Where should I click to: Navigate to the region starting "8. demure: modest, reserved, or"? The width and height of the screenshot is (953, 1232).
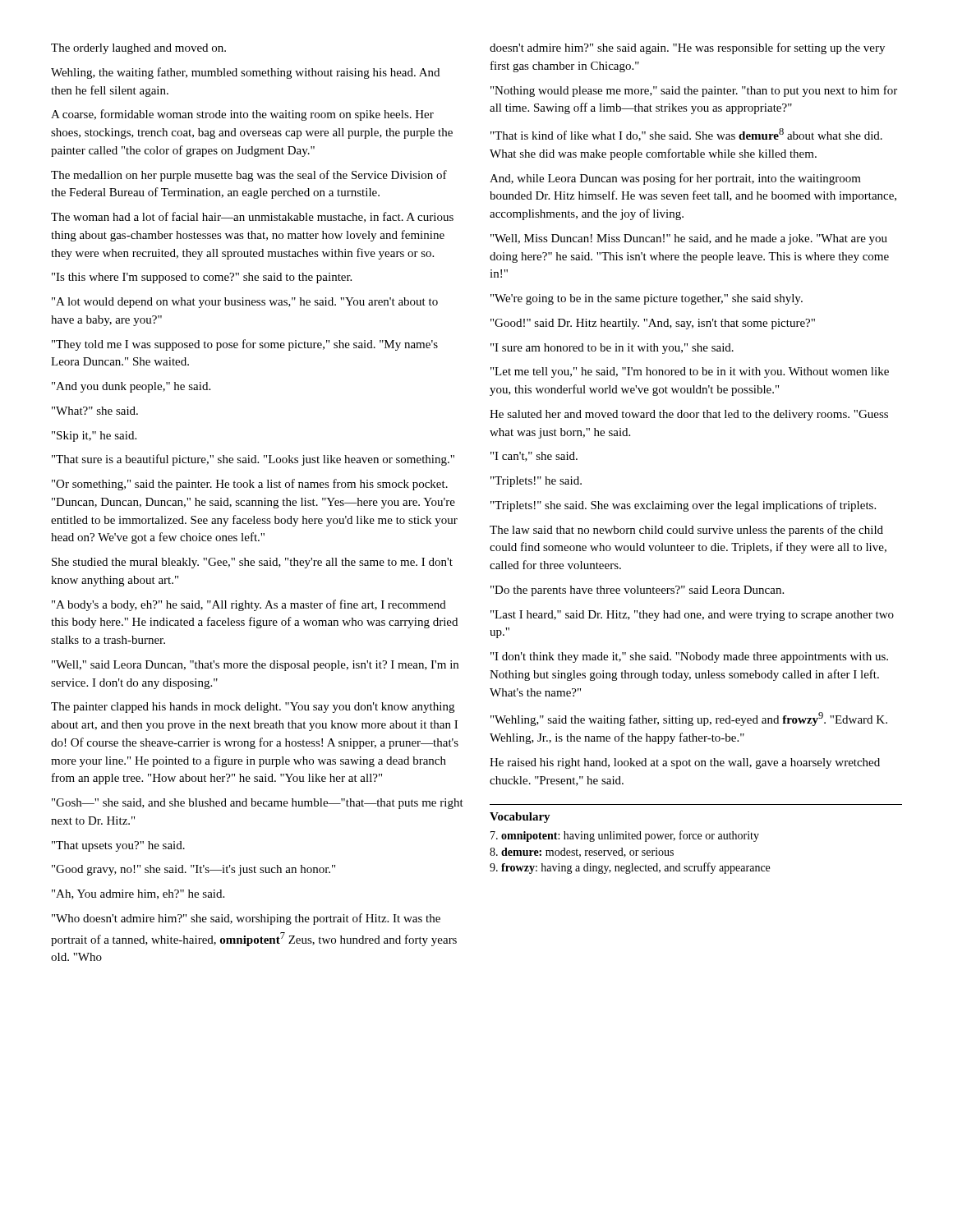582,853
